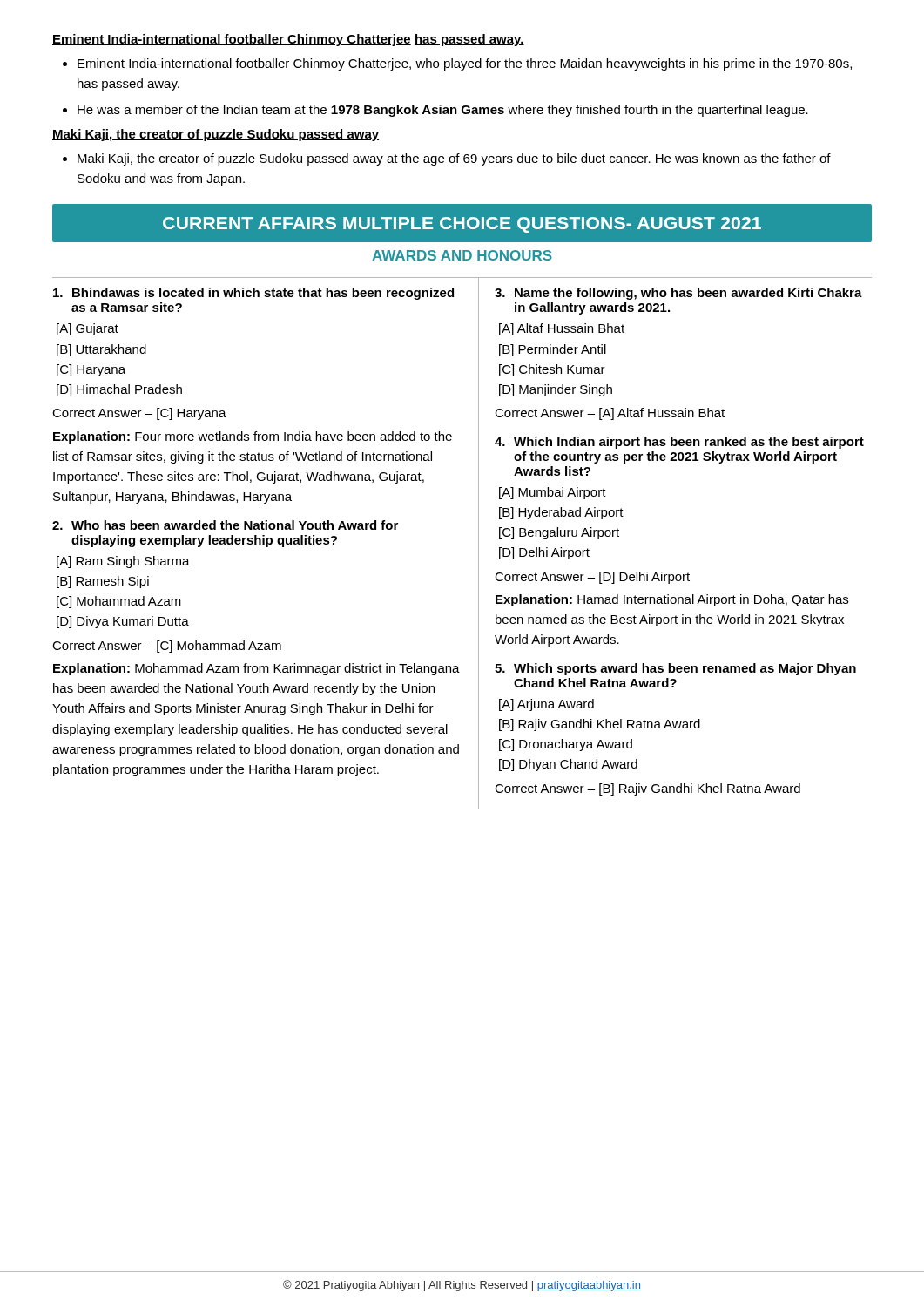This screenshot has height=1307, width=924.
Task: Select the block starting "He was a member of the"
Action: [x=474, y=109]
